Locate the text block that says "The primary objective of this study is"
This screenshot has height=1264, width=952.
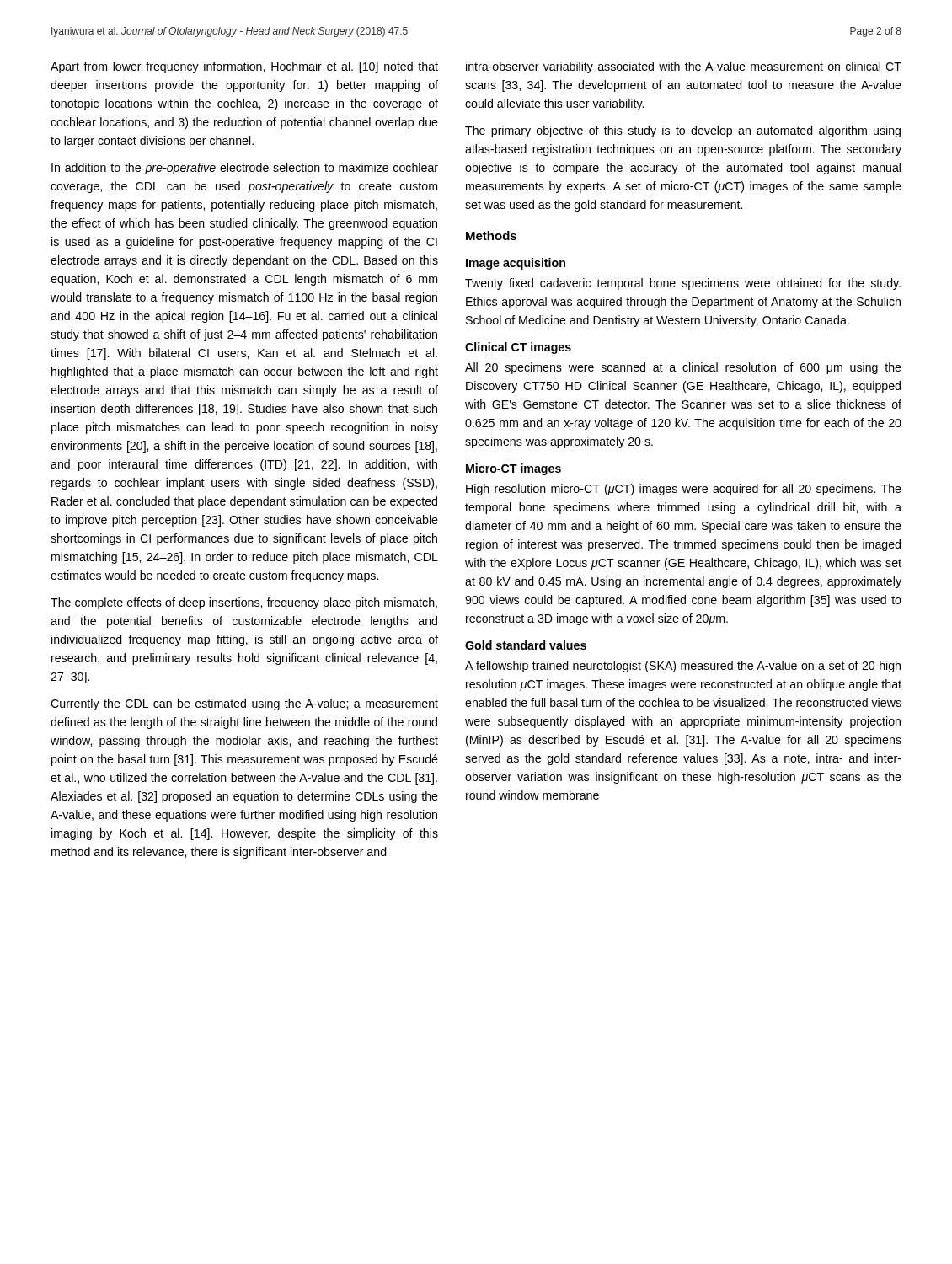pos(683,168)
